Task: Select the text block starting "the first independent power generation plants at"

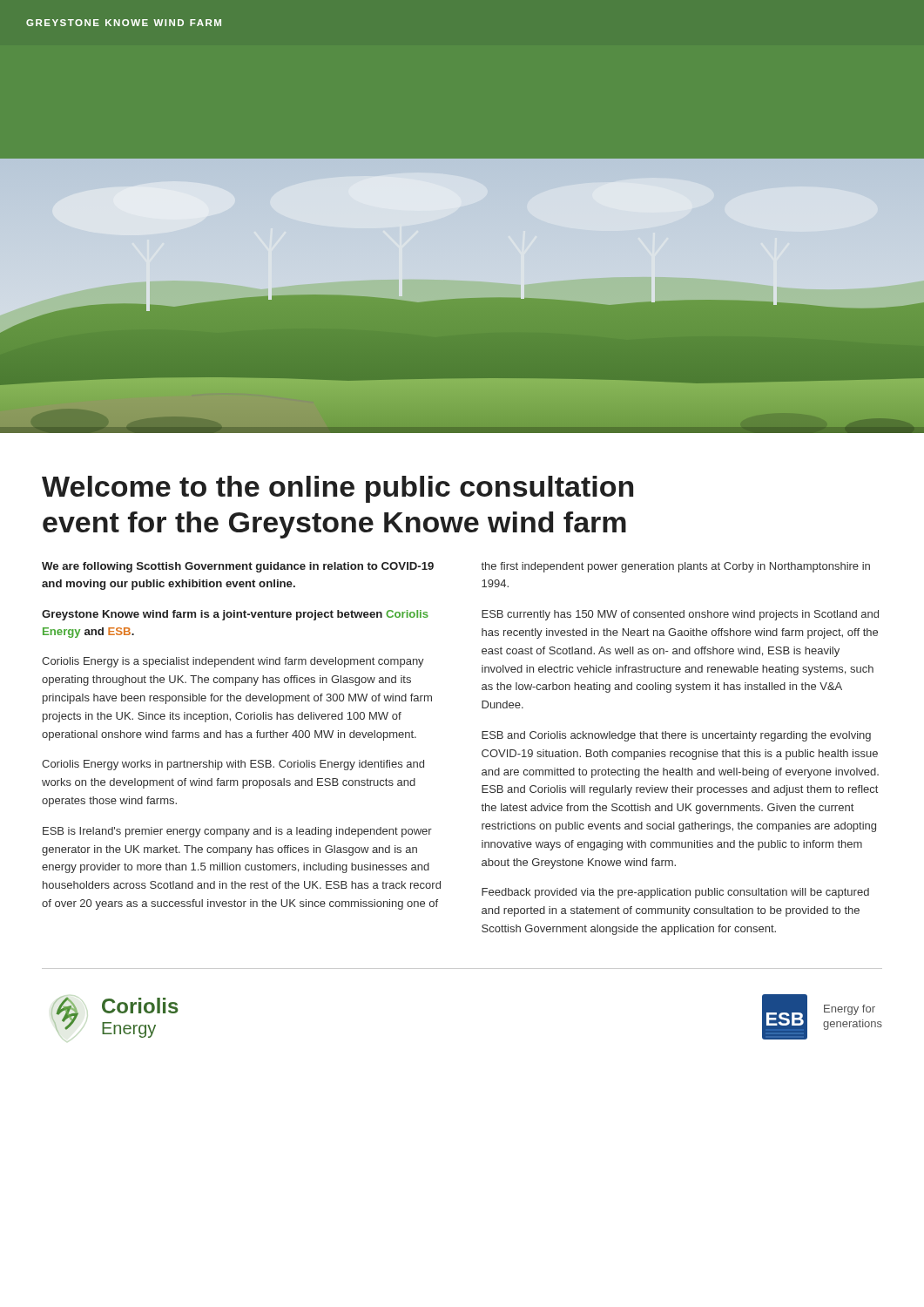Action: (x=676, y=575)
